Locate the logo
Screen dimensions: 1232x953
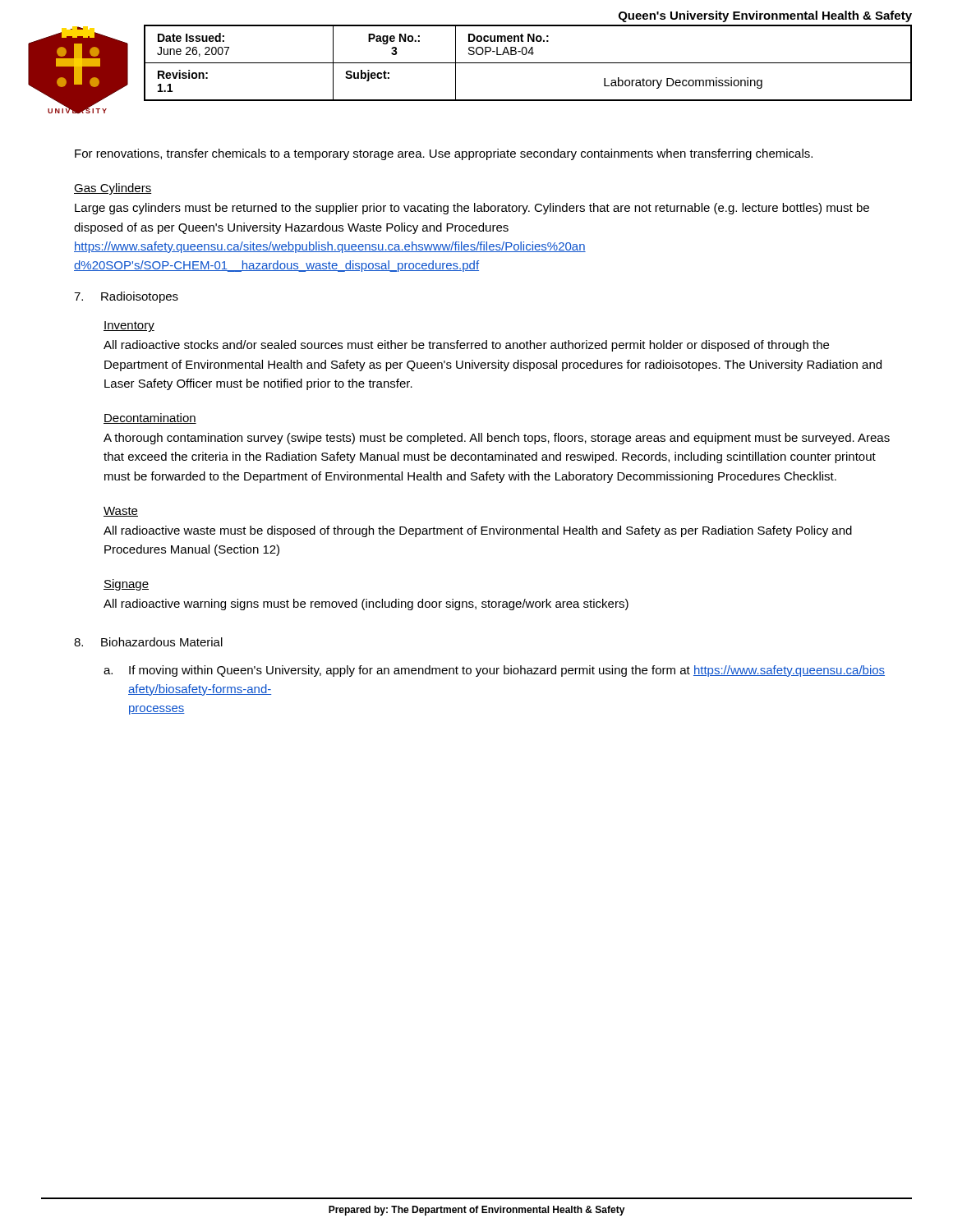(78, 71)
